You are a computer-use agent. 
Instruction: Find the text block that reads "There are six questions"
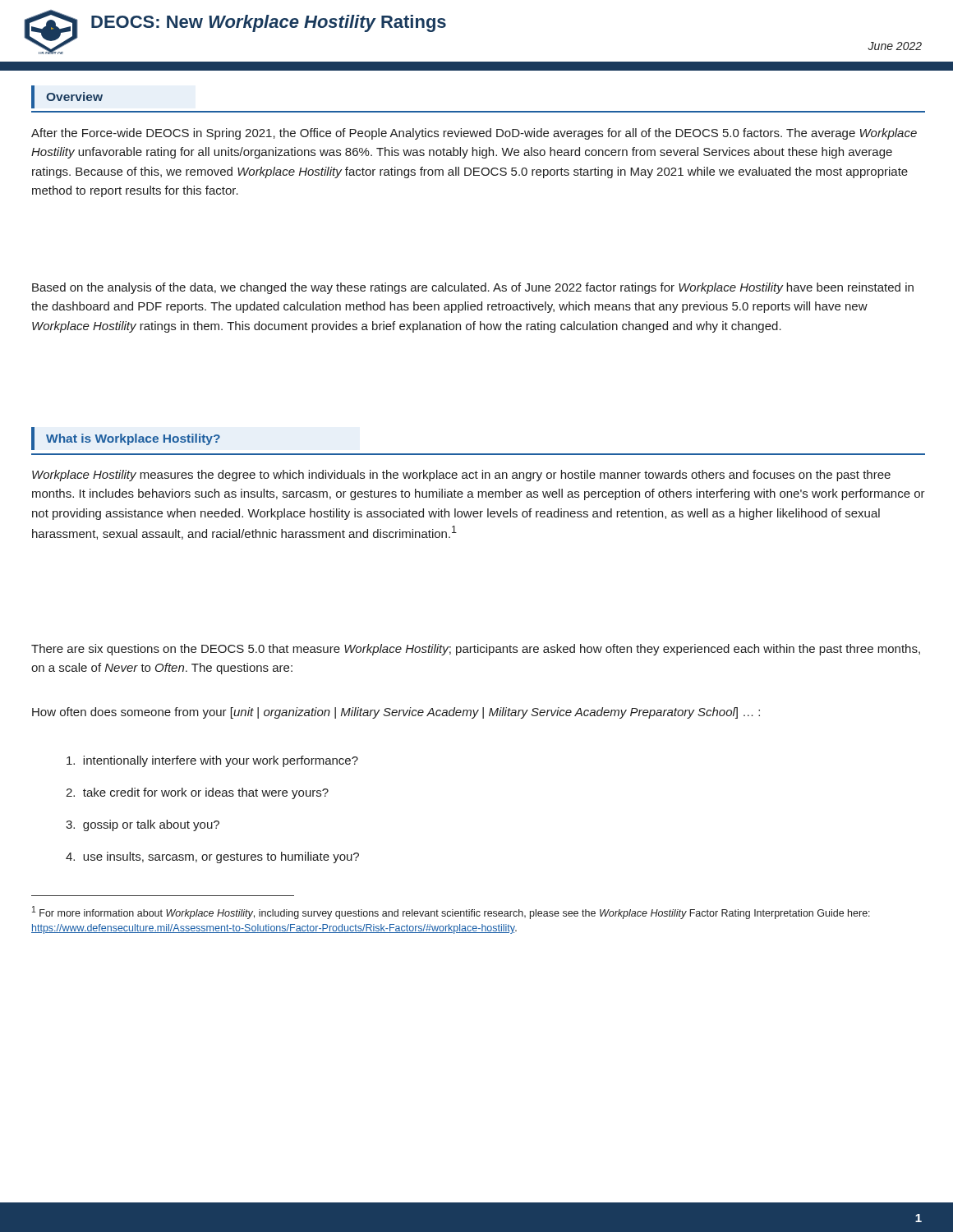point(476,658)
